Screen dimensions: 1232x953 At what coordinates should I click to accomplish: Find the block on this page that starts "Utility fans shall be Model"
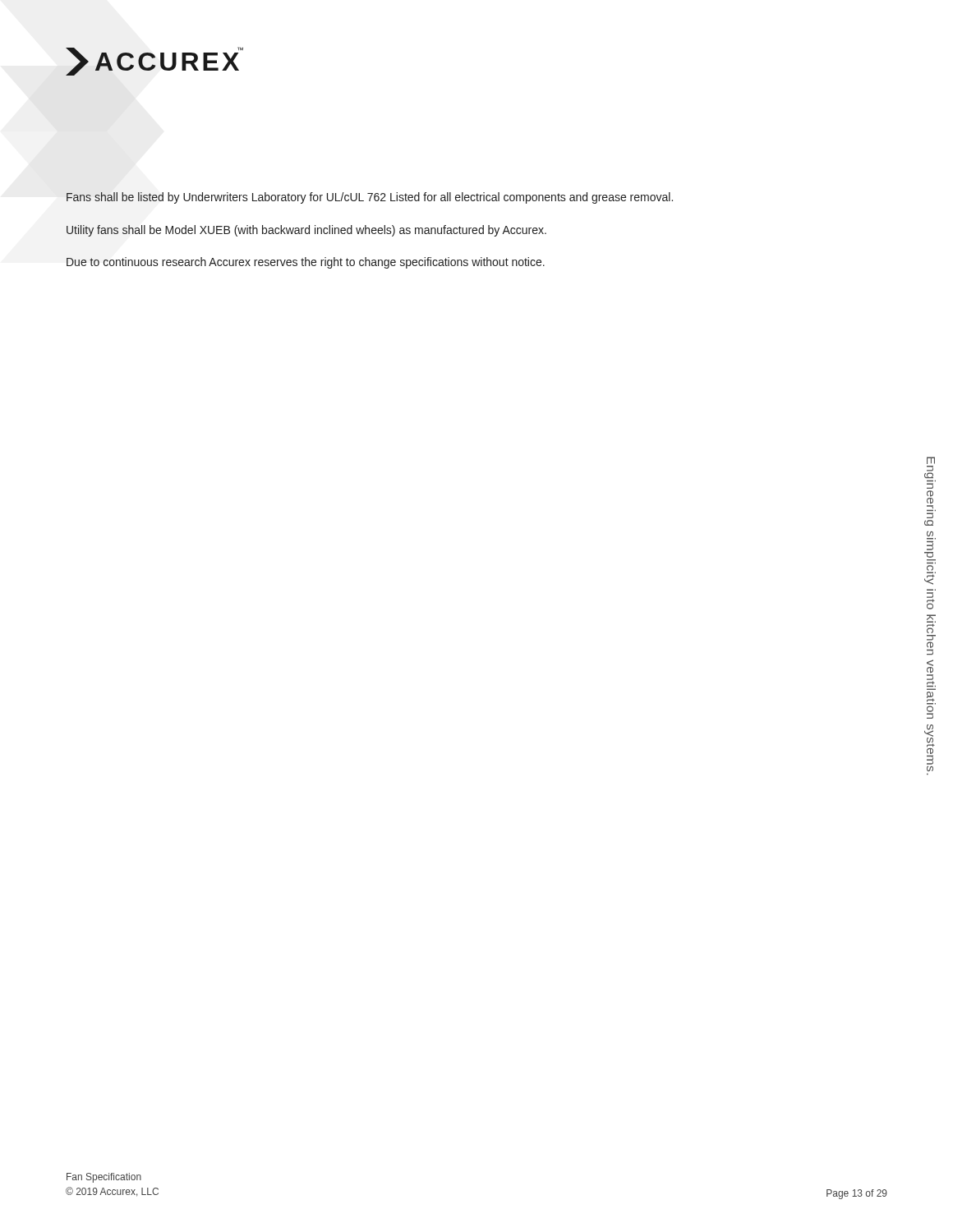(x=306, y=230)
